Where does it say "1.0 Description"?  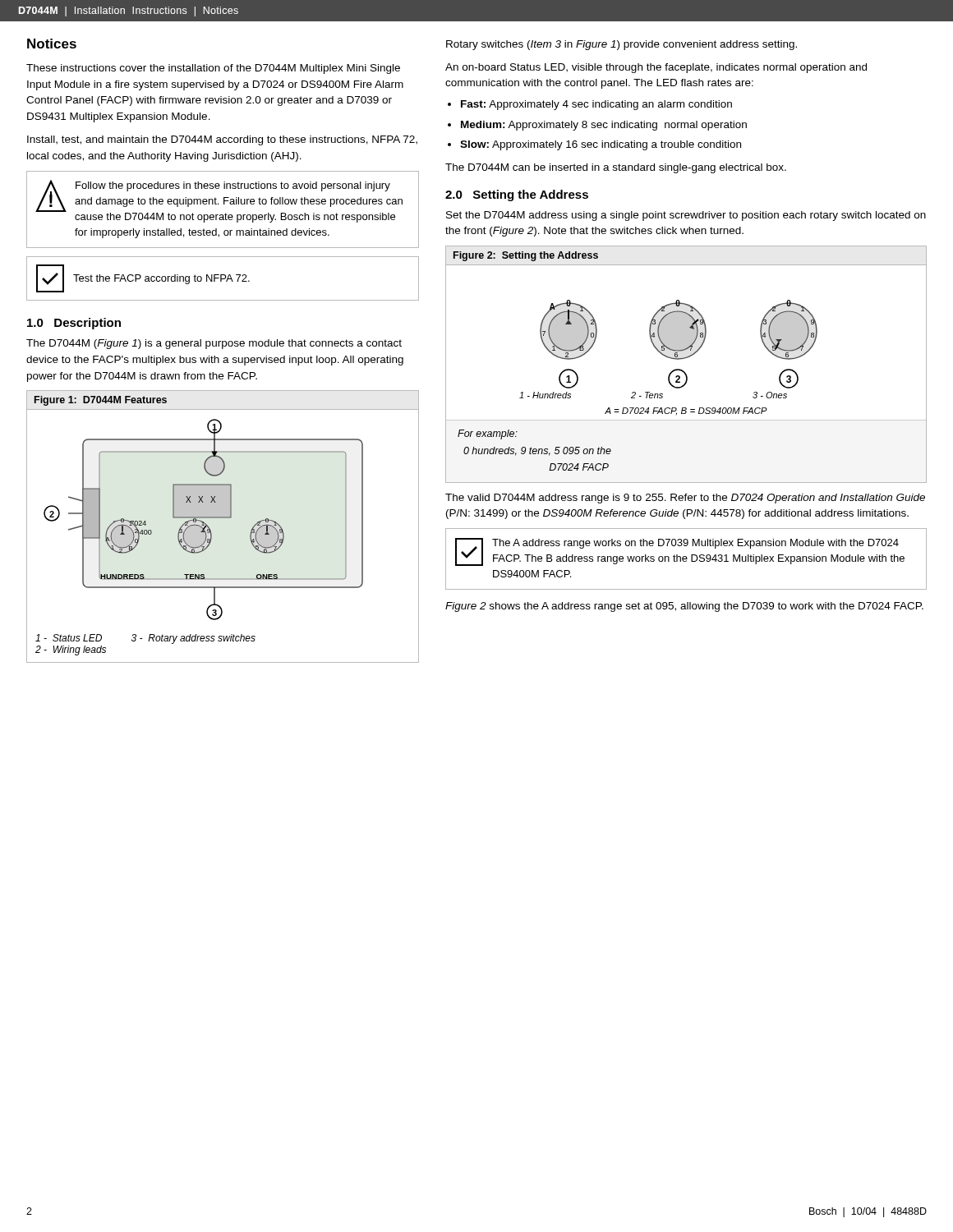click(74, 322)
